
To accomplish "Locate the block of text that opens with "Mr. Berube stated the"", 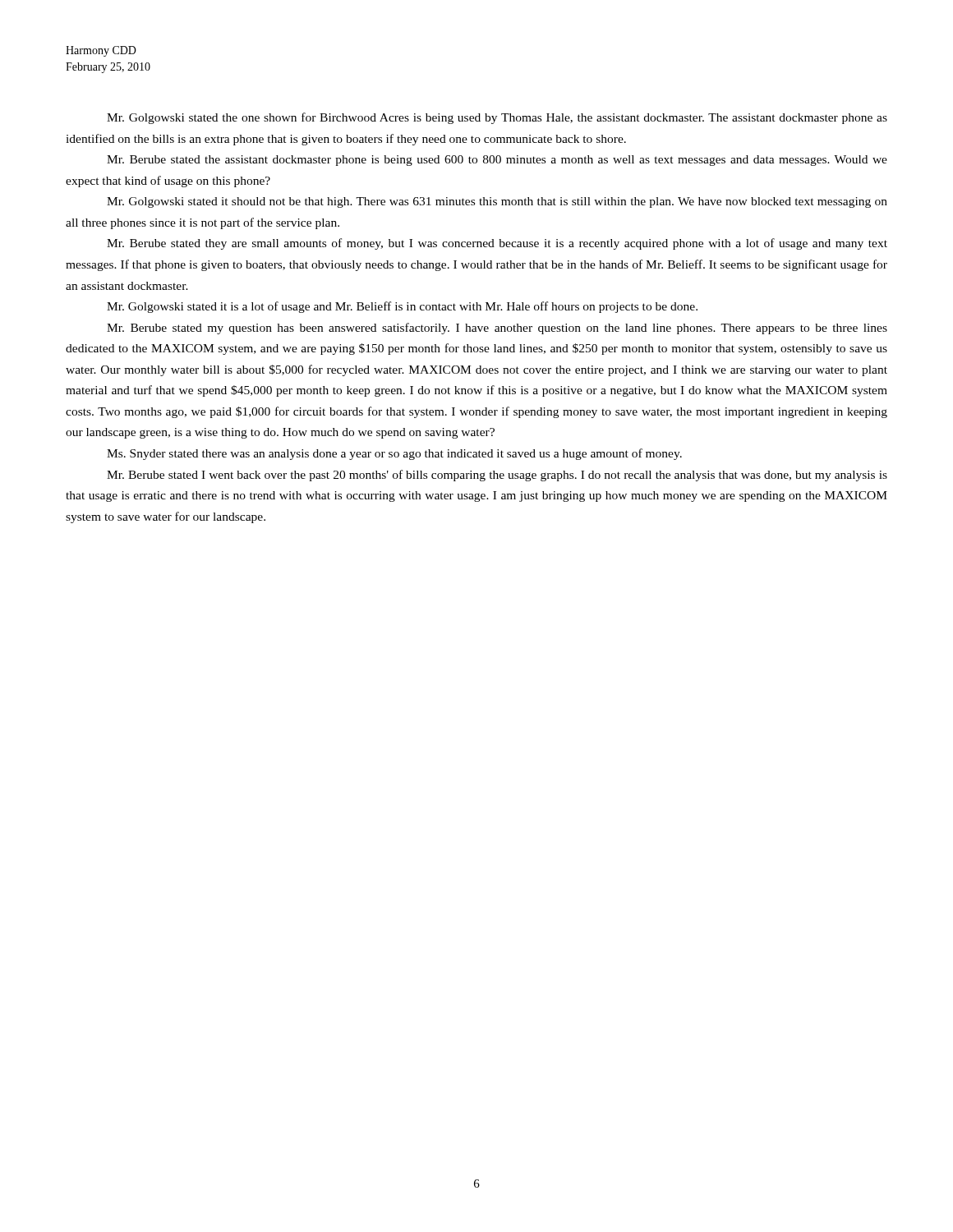I will 476,170.
